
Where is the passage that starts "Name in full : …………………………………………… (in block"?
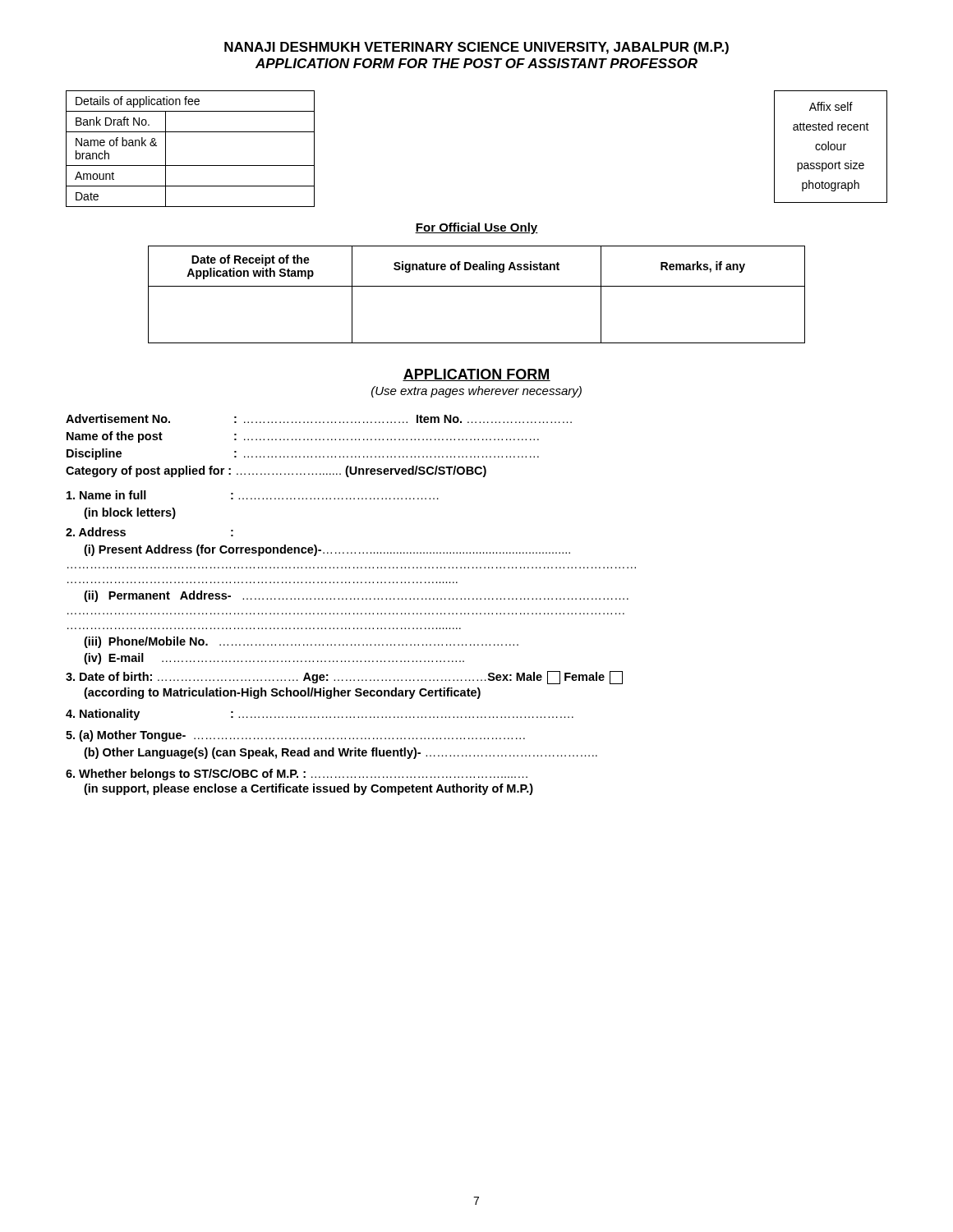tap(253, 495)
